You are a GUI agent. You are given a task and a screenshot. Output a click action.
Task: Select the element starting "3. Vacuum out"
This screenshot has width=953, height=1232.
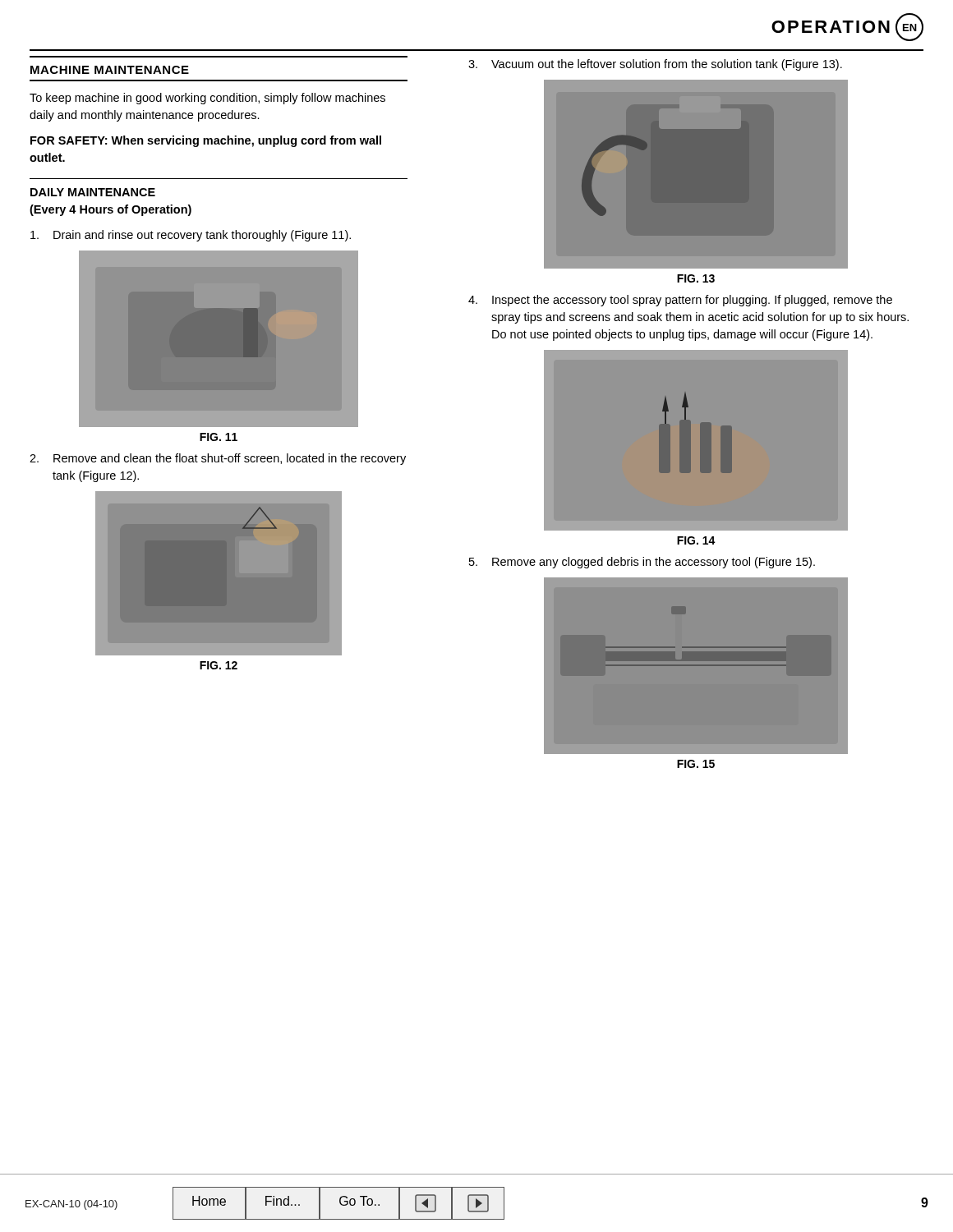pos(696,64)
